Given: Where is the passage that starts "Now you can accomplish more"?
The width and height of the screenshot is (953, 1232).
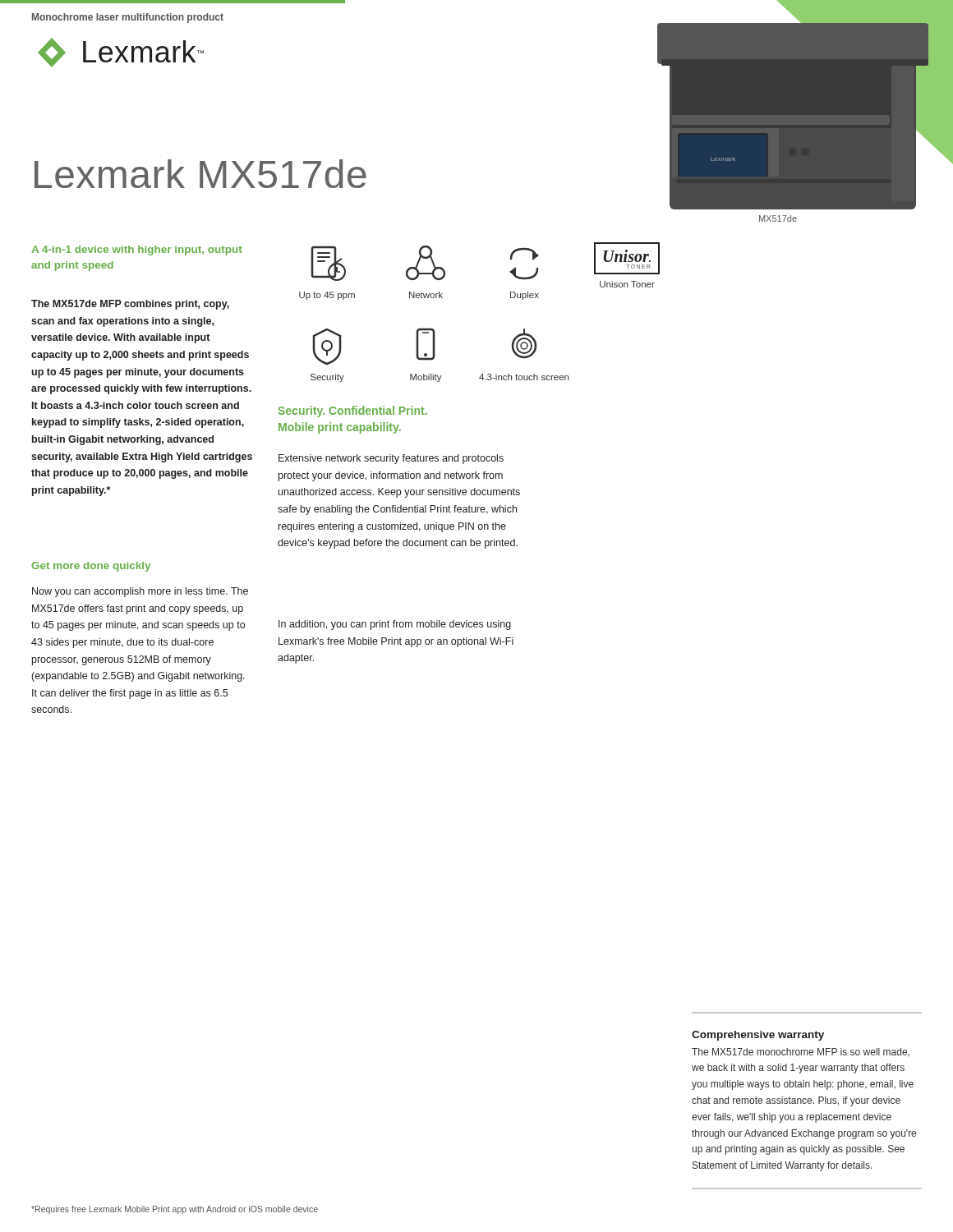Looking at the screenshot, I should tap(140, 651).
